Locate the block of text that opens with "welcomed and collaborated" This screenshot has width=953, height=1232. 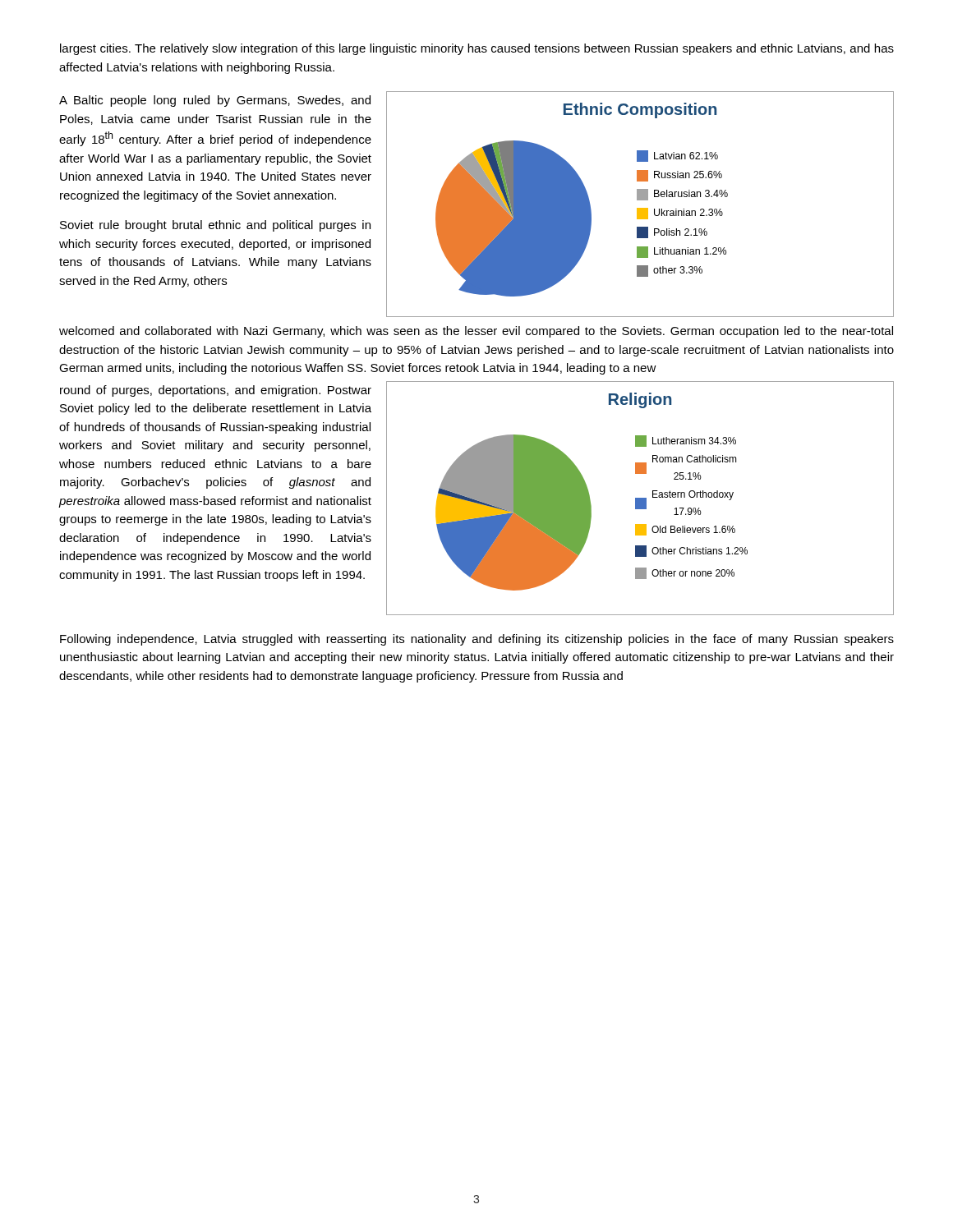point(476,349)
